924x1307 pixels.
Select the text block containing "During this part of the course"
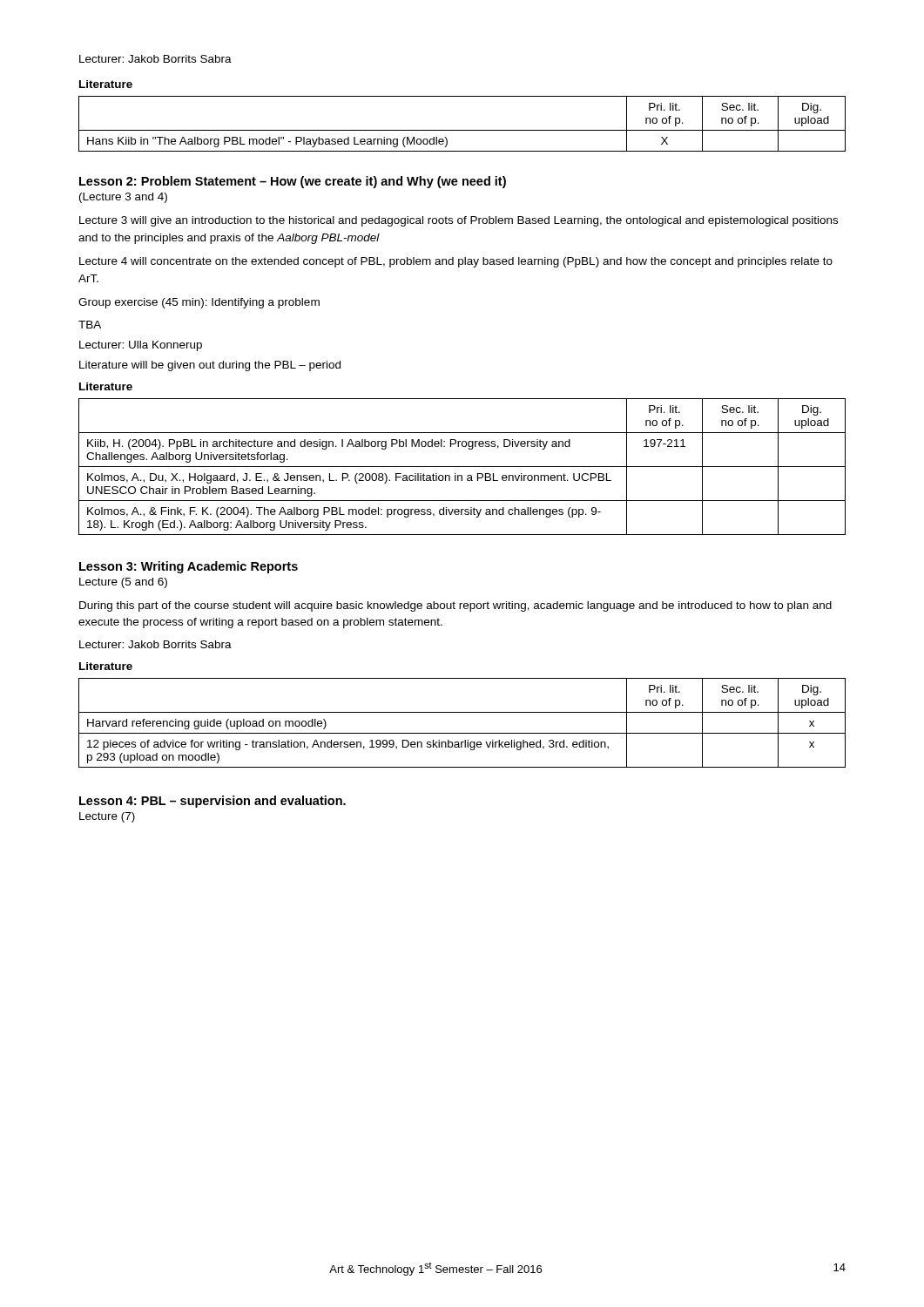[x=455, y=614]
